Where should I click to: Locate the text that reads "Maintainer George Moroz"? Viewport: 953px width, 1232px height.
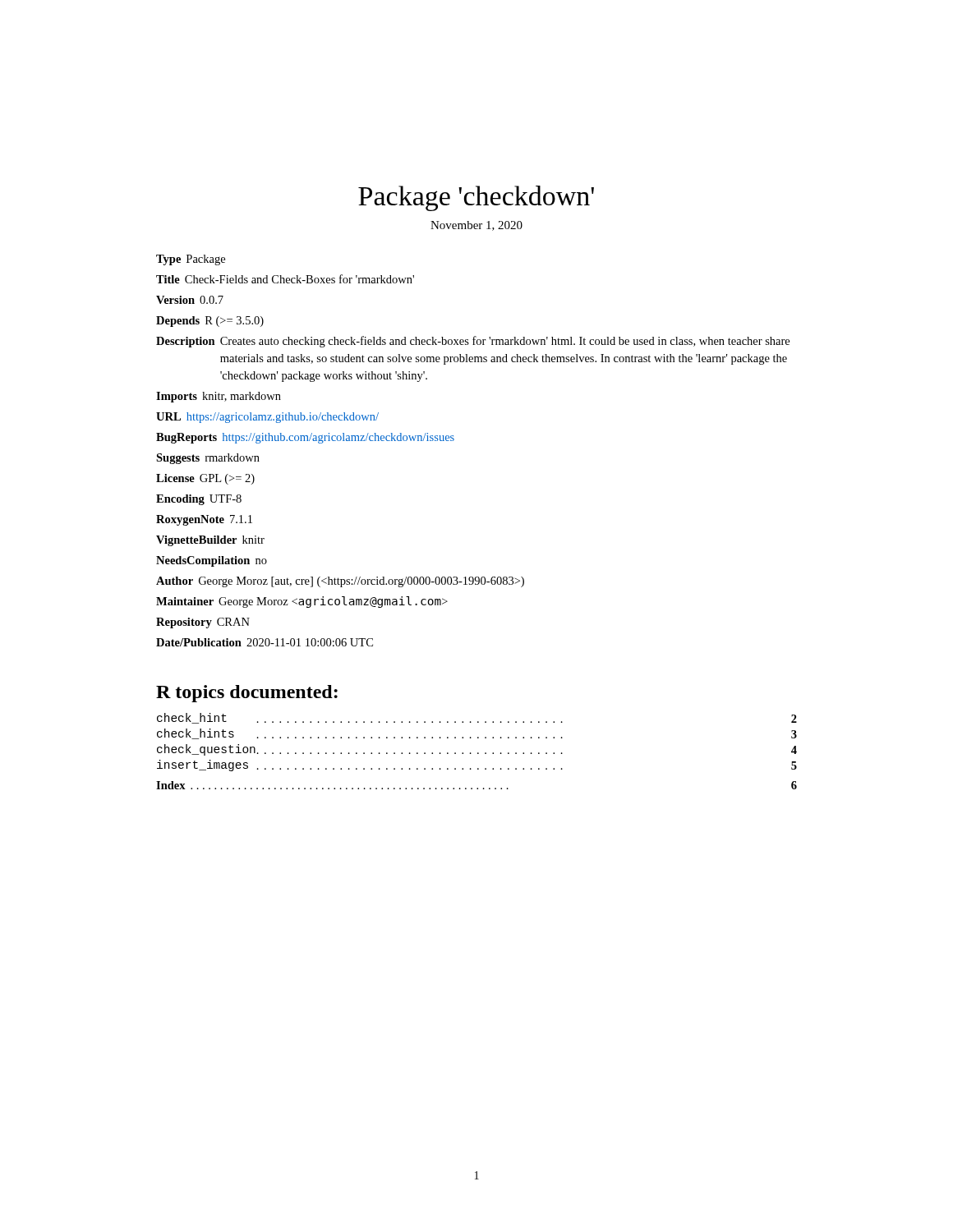[302, 602]
